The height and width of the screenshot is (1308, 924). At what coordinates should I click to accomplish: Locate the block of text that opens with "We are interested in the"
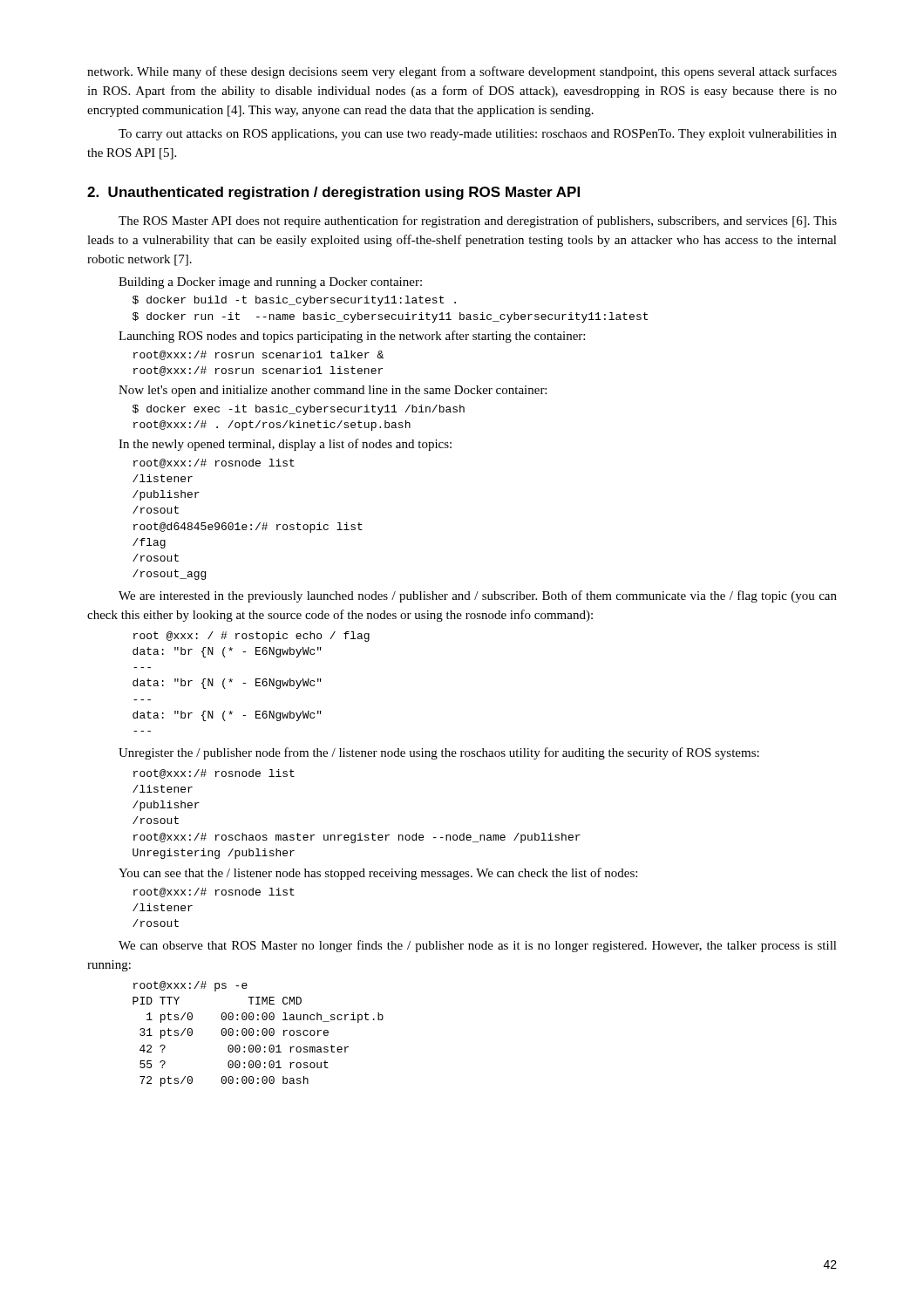pos(462,605)
